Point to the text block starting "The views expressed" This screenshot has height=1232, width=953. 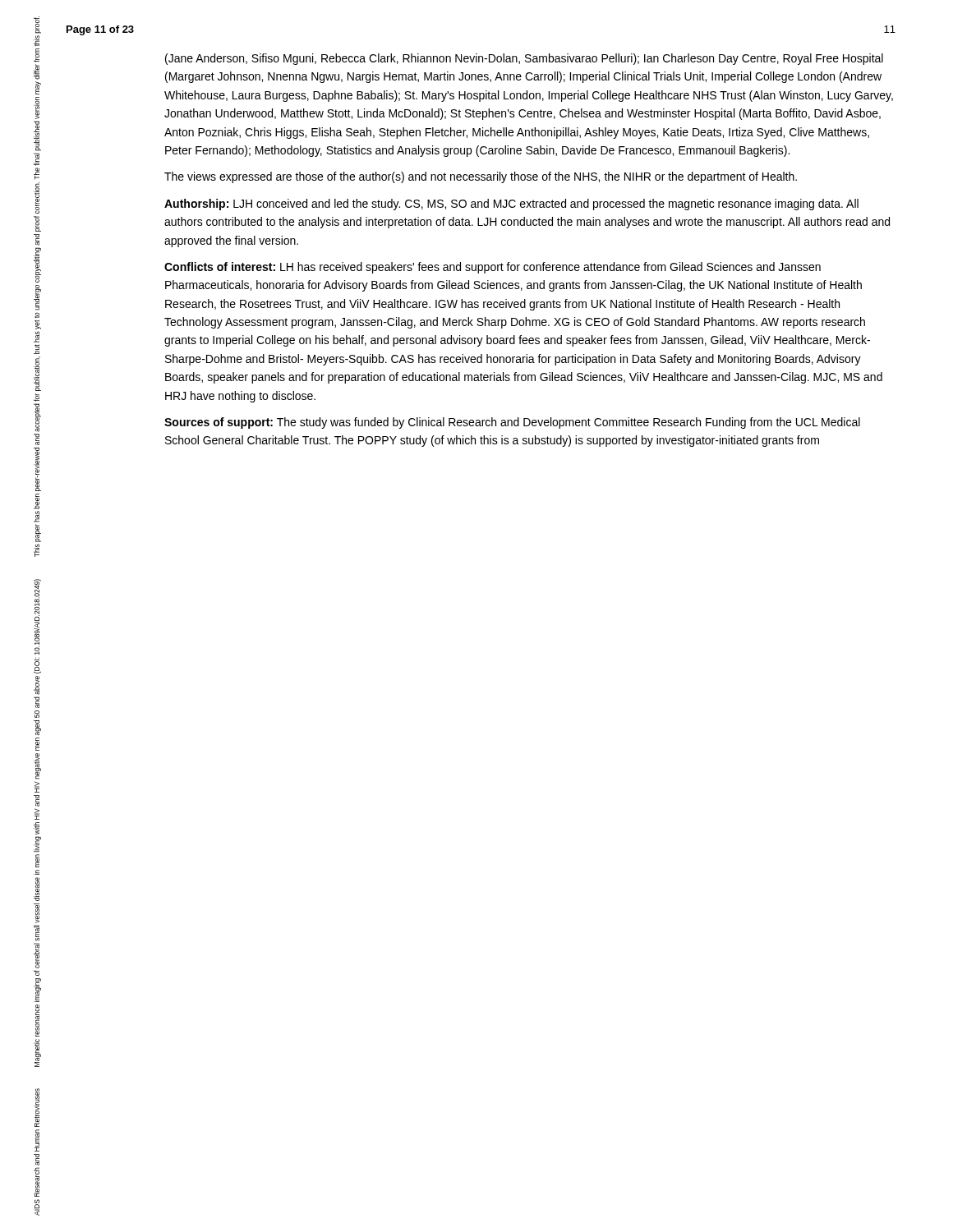pyautogui.click(x=481, y=177)
